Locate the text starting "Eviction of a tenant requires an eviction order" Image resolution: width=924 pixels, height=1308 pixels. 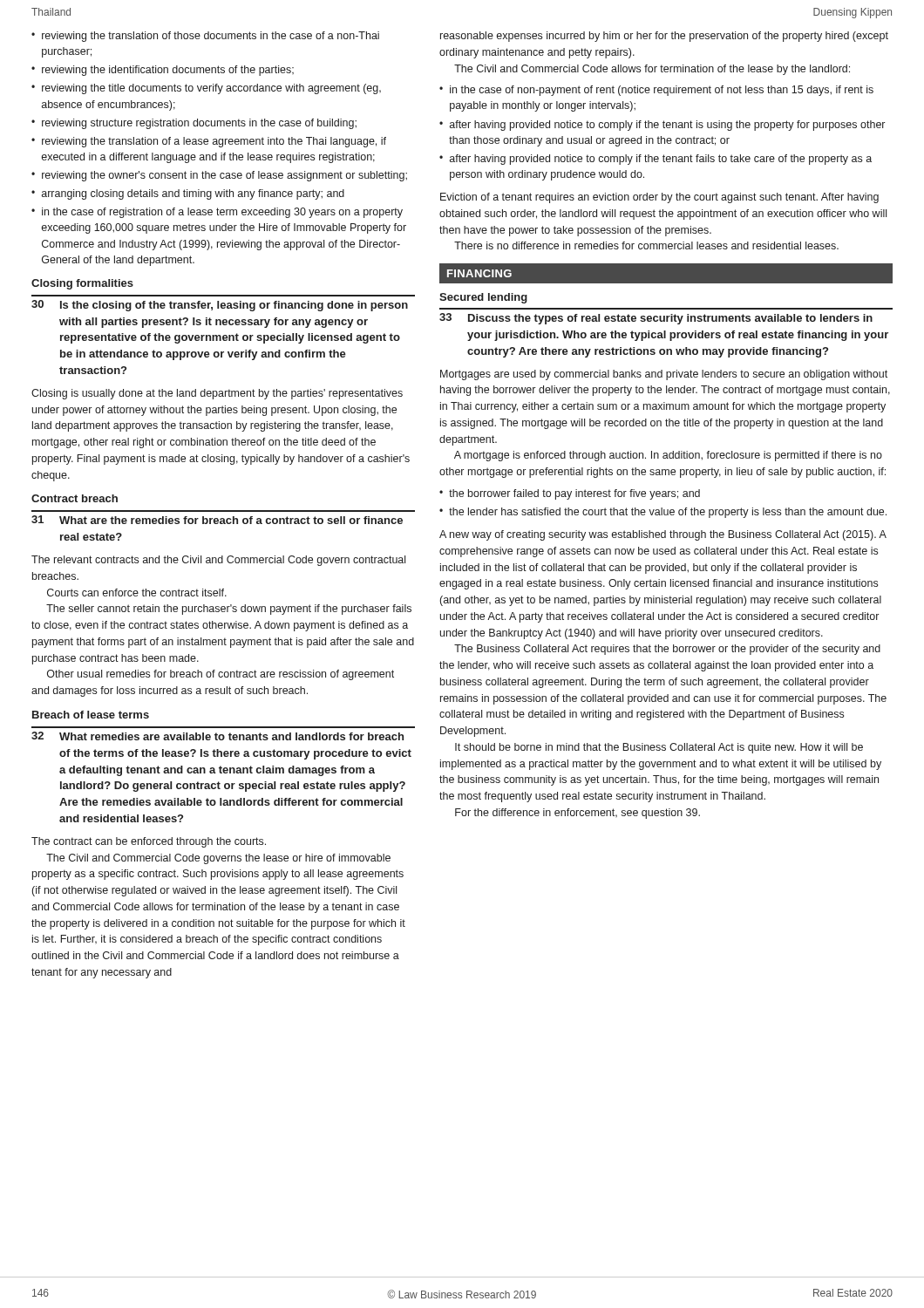pyautogui.click(x=663, y=222)
